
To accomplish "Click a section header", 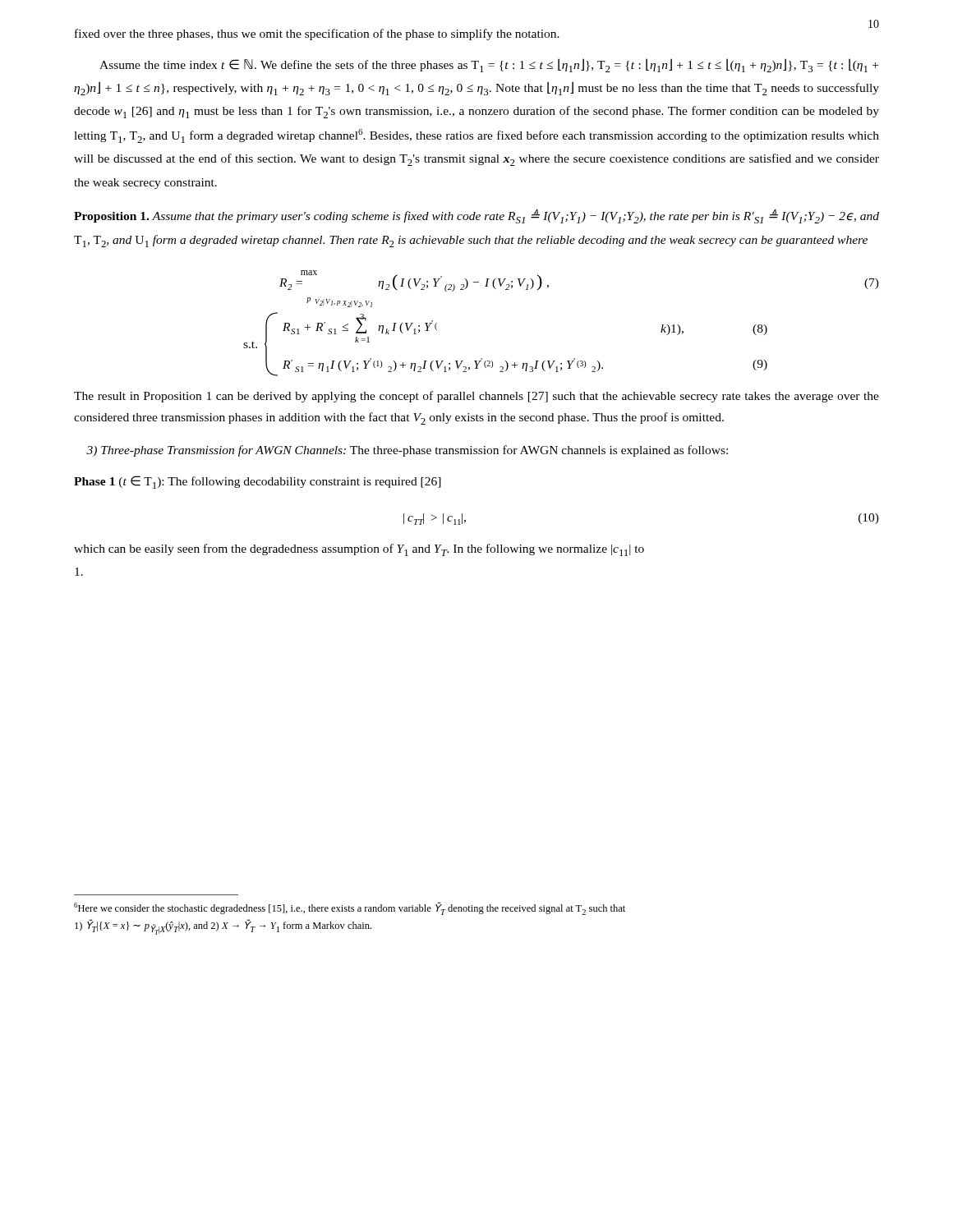I will (x=476, y=450).
